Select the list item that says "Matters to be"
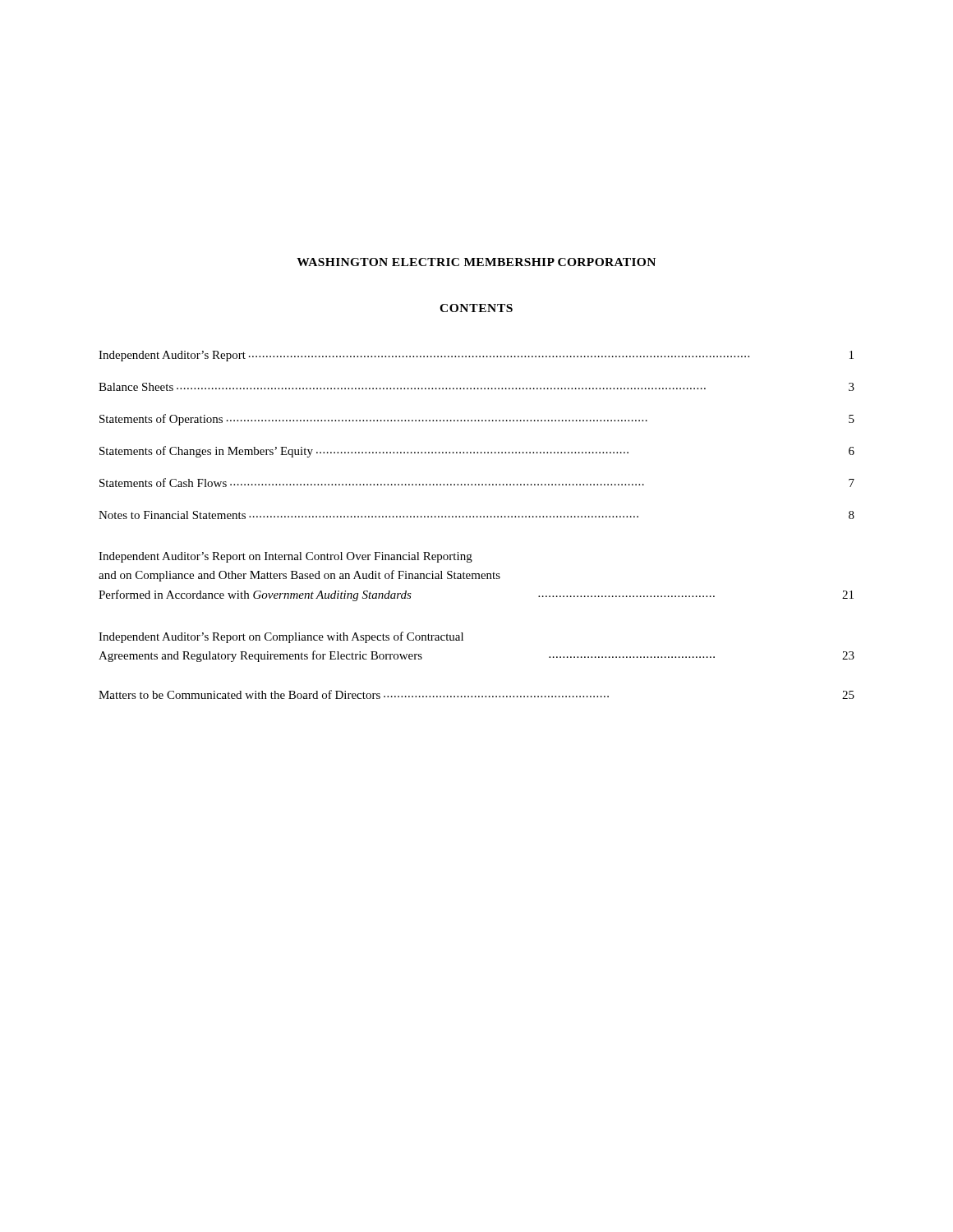 (476, 695)
